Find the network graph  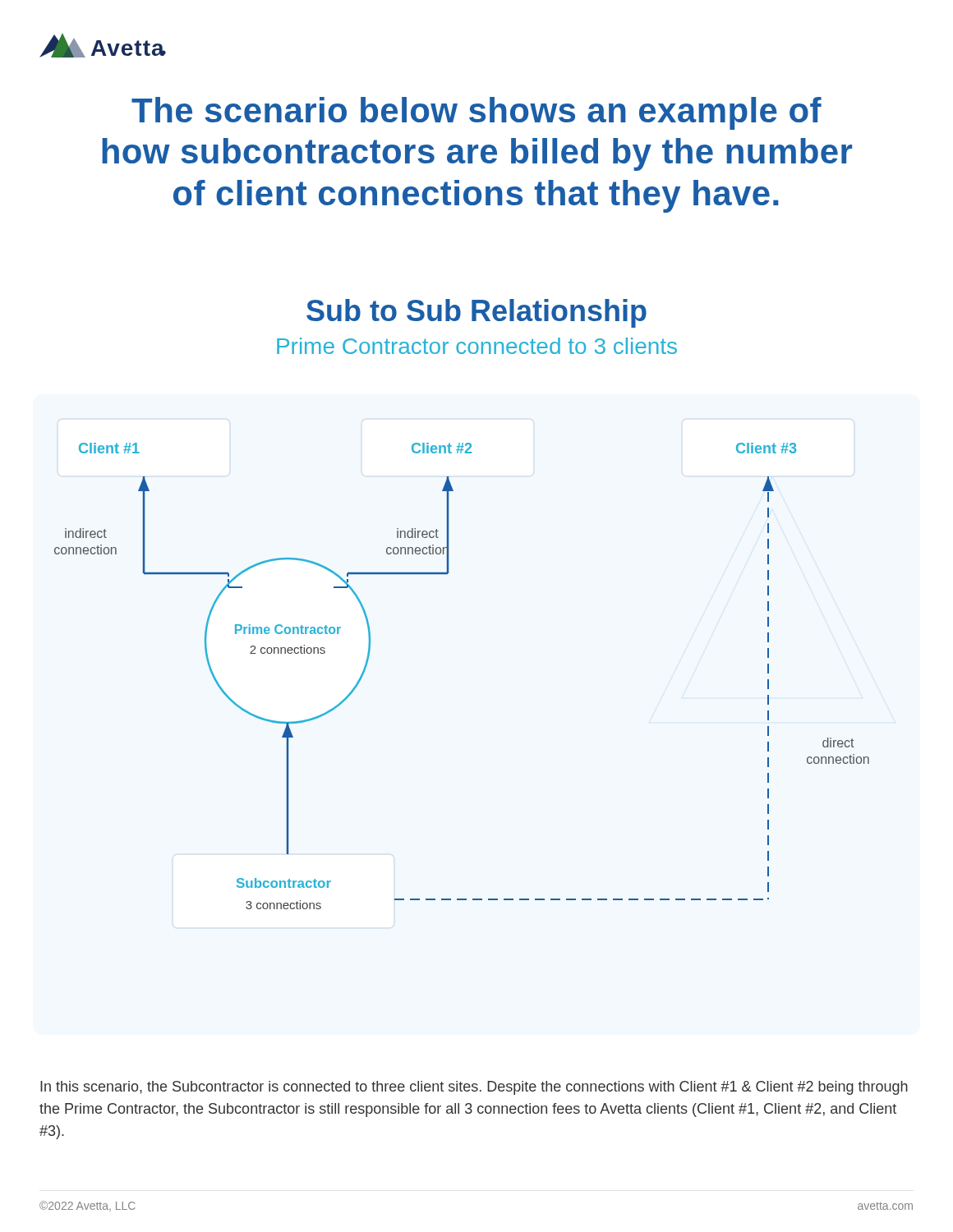[476, 724]
